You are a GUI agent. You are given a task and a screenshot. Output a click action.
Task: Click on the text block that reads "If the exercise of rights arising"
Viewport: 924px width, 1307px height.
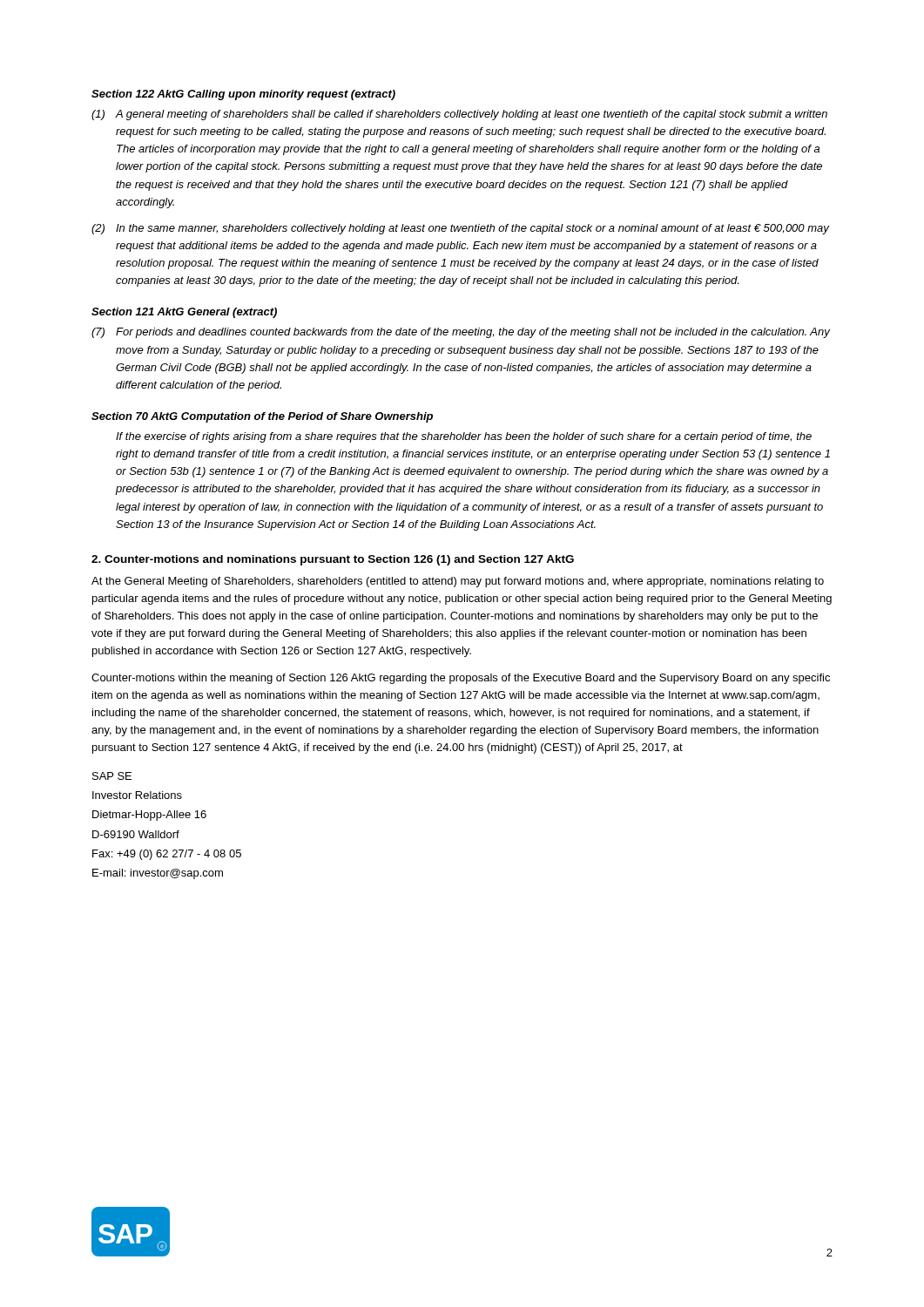[x=473, y=480]
